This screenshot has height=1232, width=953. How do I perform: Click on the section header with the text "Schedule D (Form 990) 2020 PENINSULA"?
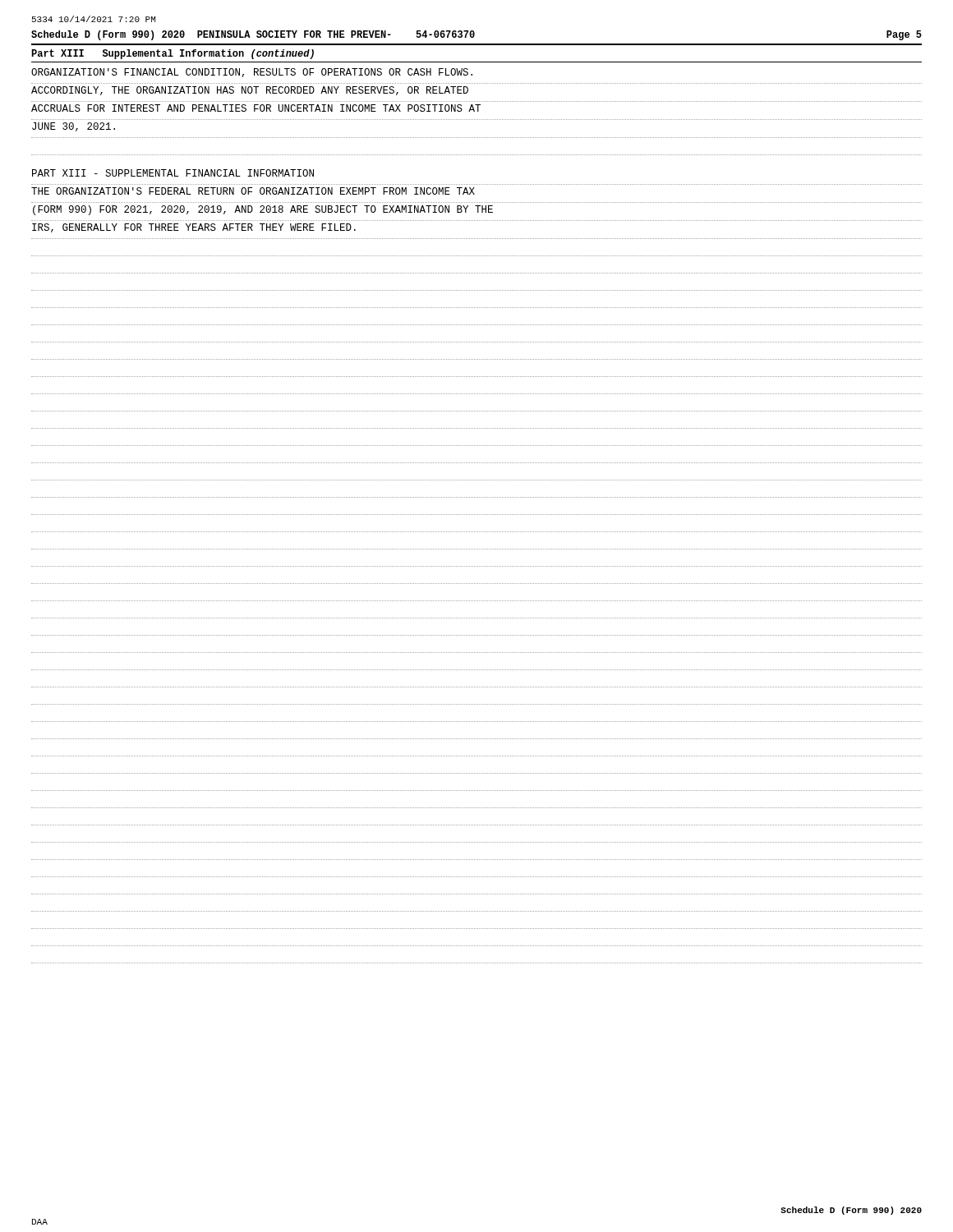coord(476,35)
